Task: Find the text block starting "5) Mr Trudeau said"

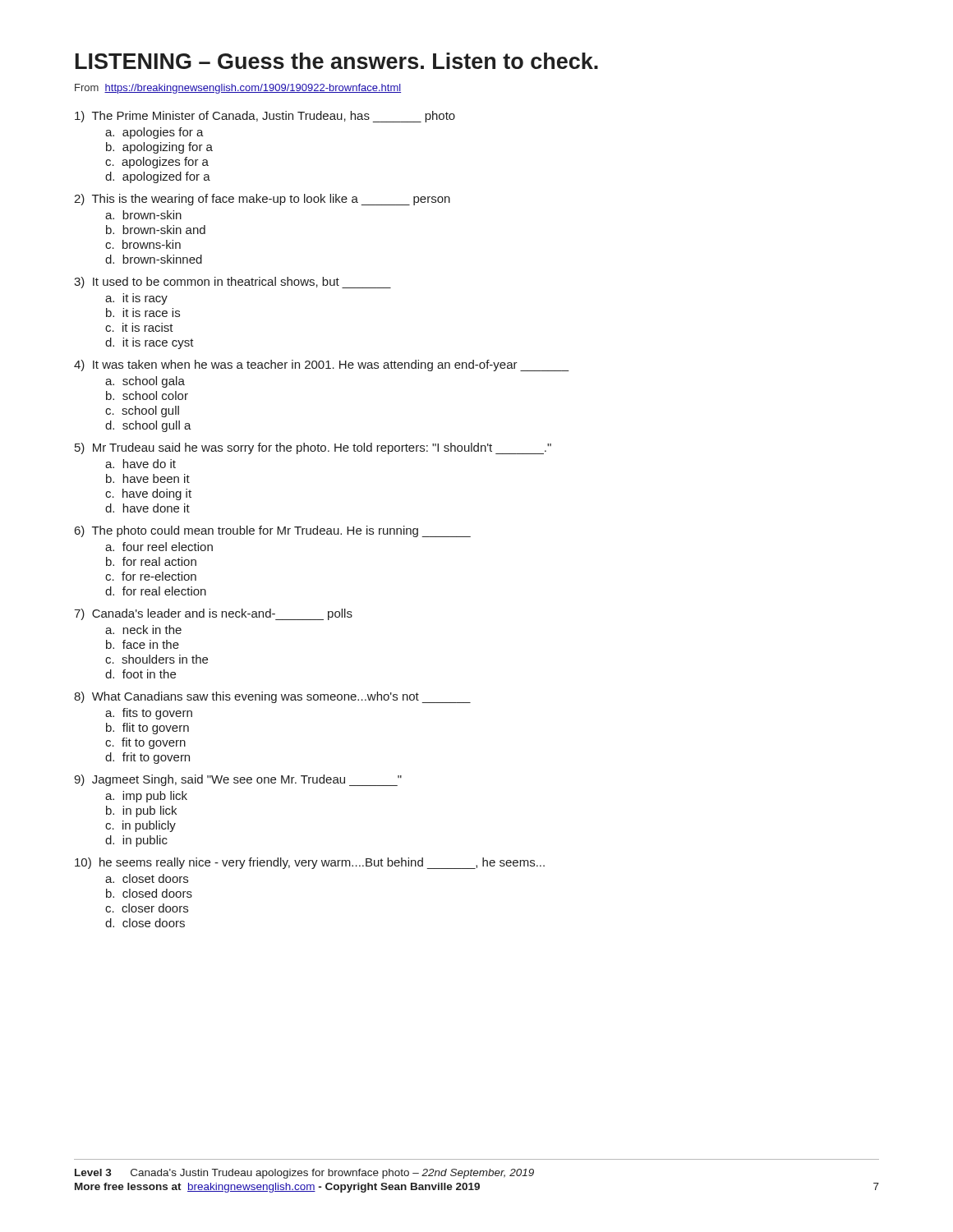Action: click(313, 448)
